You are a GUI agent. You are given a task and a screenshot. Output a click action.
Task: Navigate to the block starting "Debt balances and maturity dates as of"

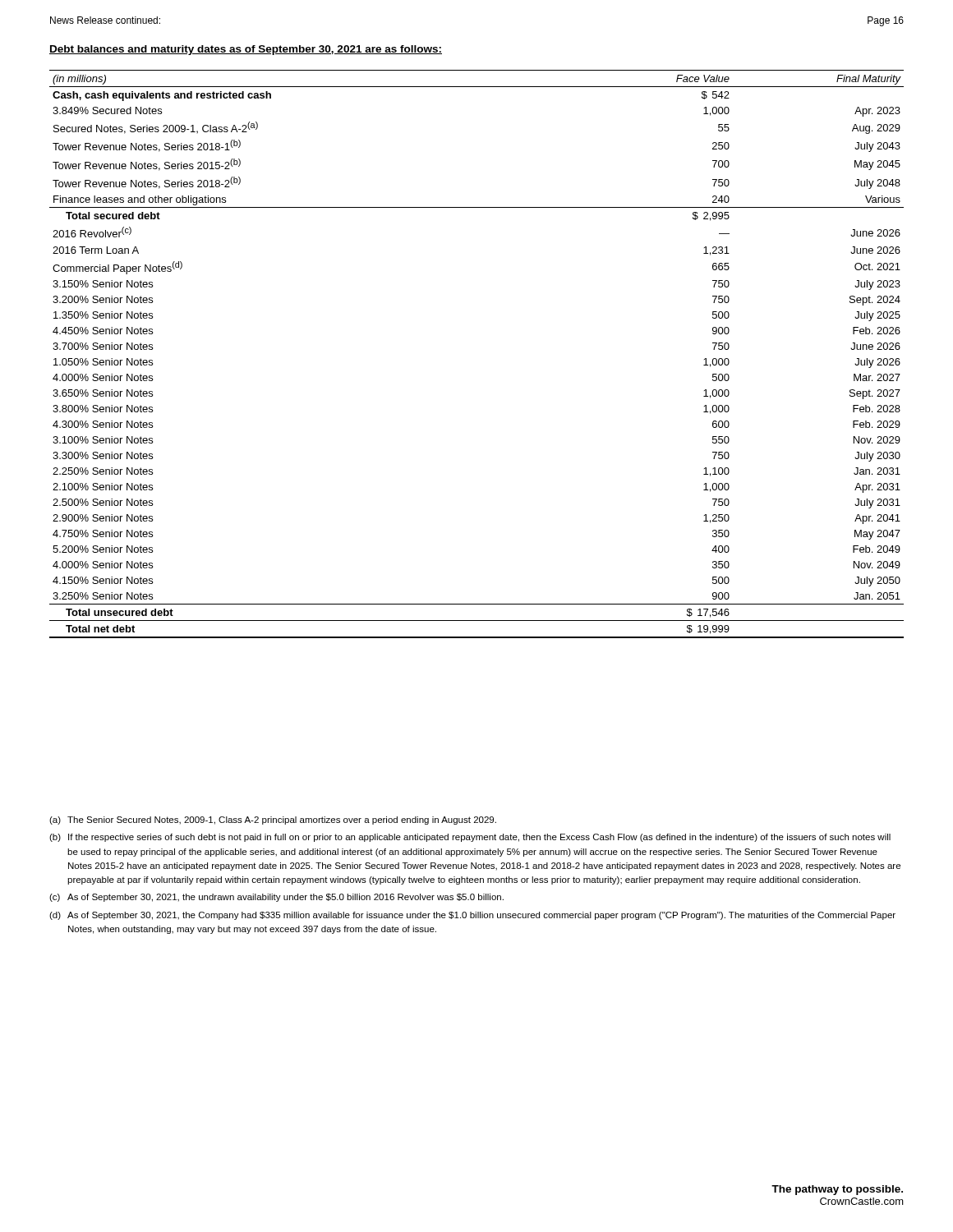click(x=246, y=49)
